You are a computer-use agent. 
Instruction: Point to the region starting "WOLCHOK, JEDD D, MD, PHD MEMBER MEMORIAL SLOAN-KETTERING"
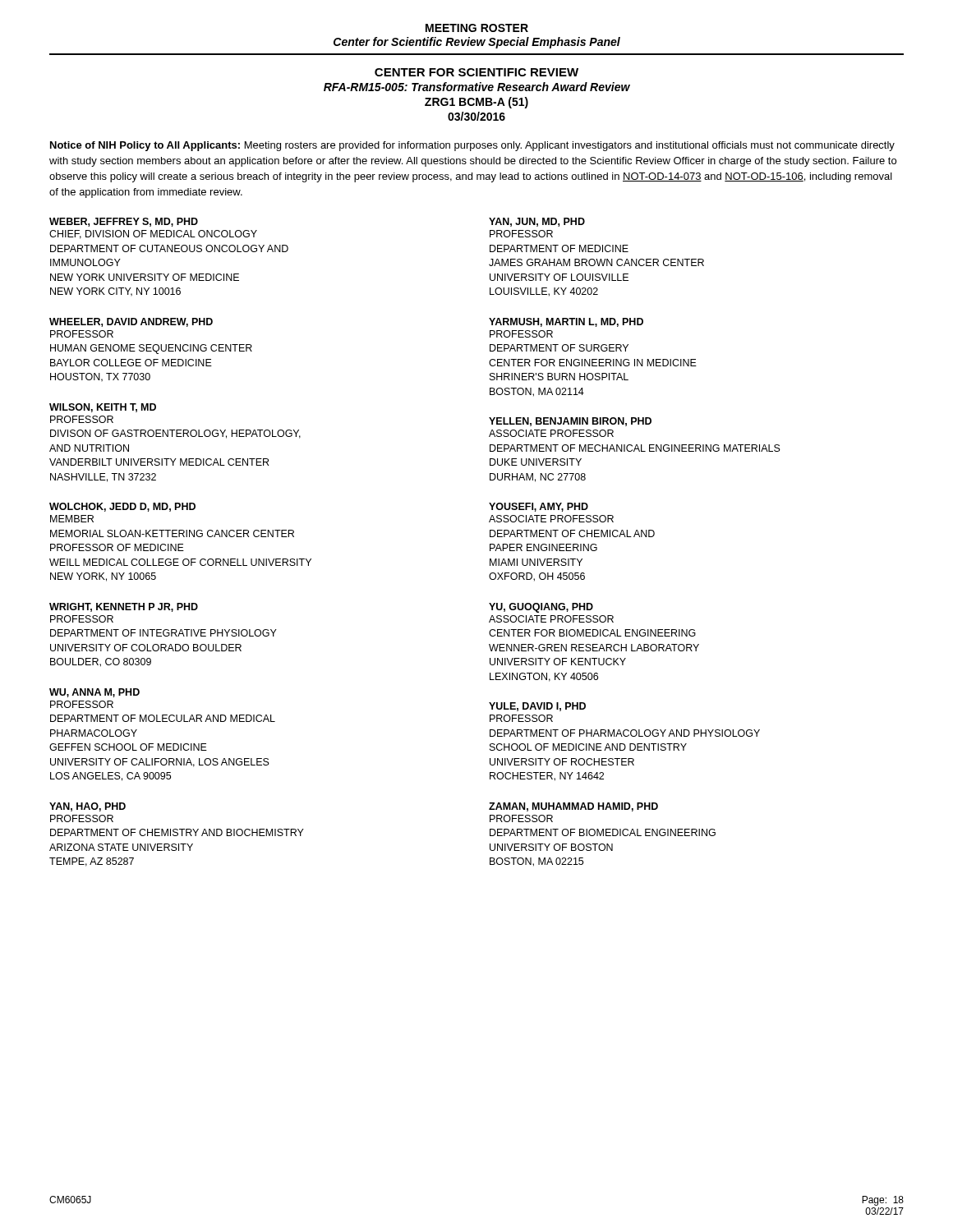(x=257, y=543)
